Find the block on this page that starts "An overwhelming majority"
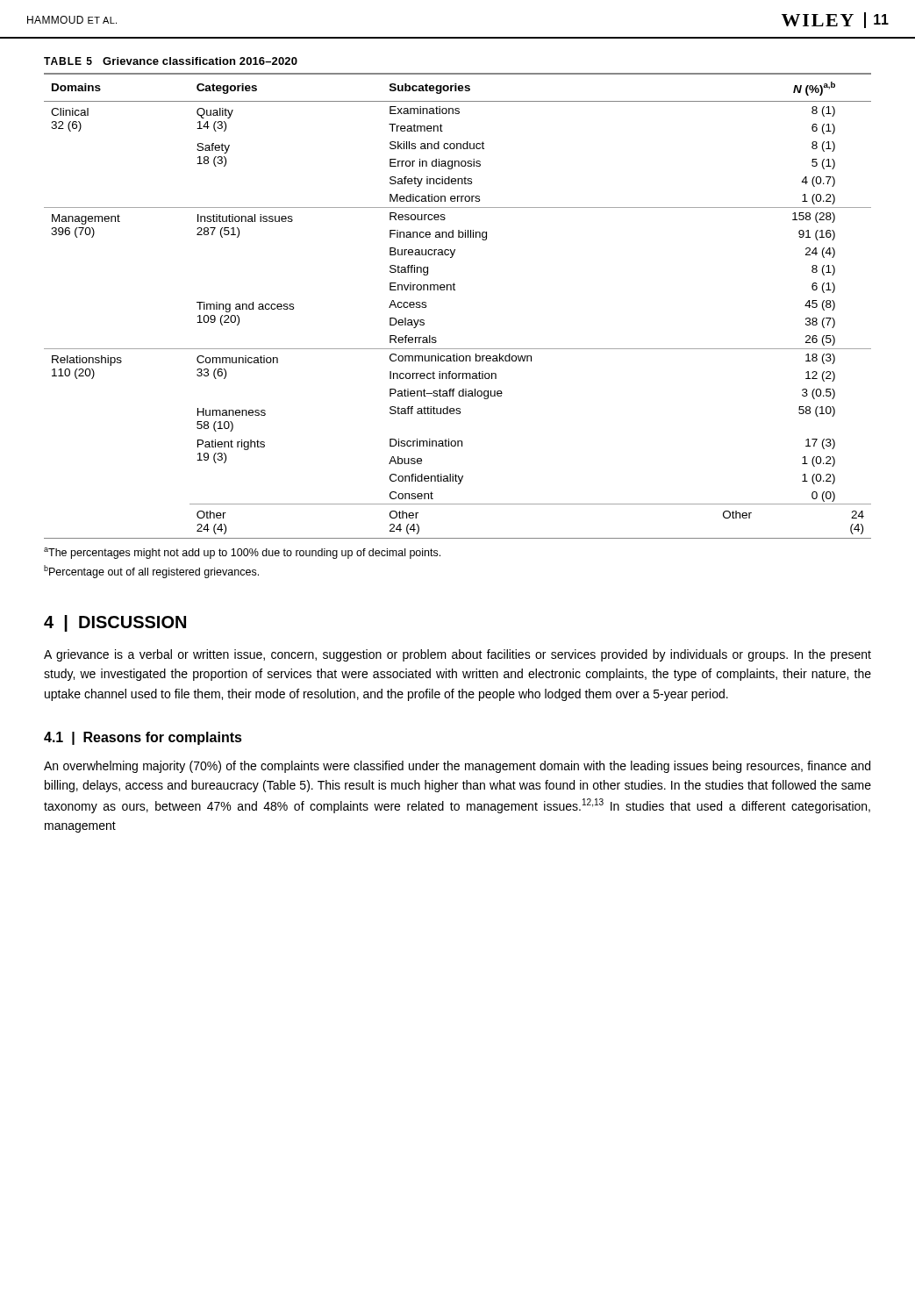 [x=458, y=796]
